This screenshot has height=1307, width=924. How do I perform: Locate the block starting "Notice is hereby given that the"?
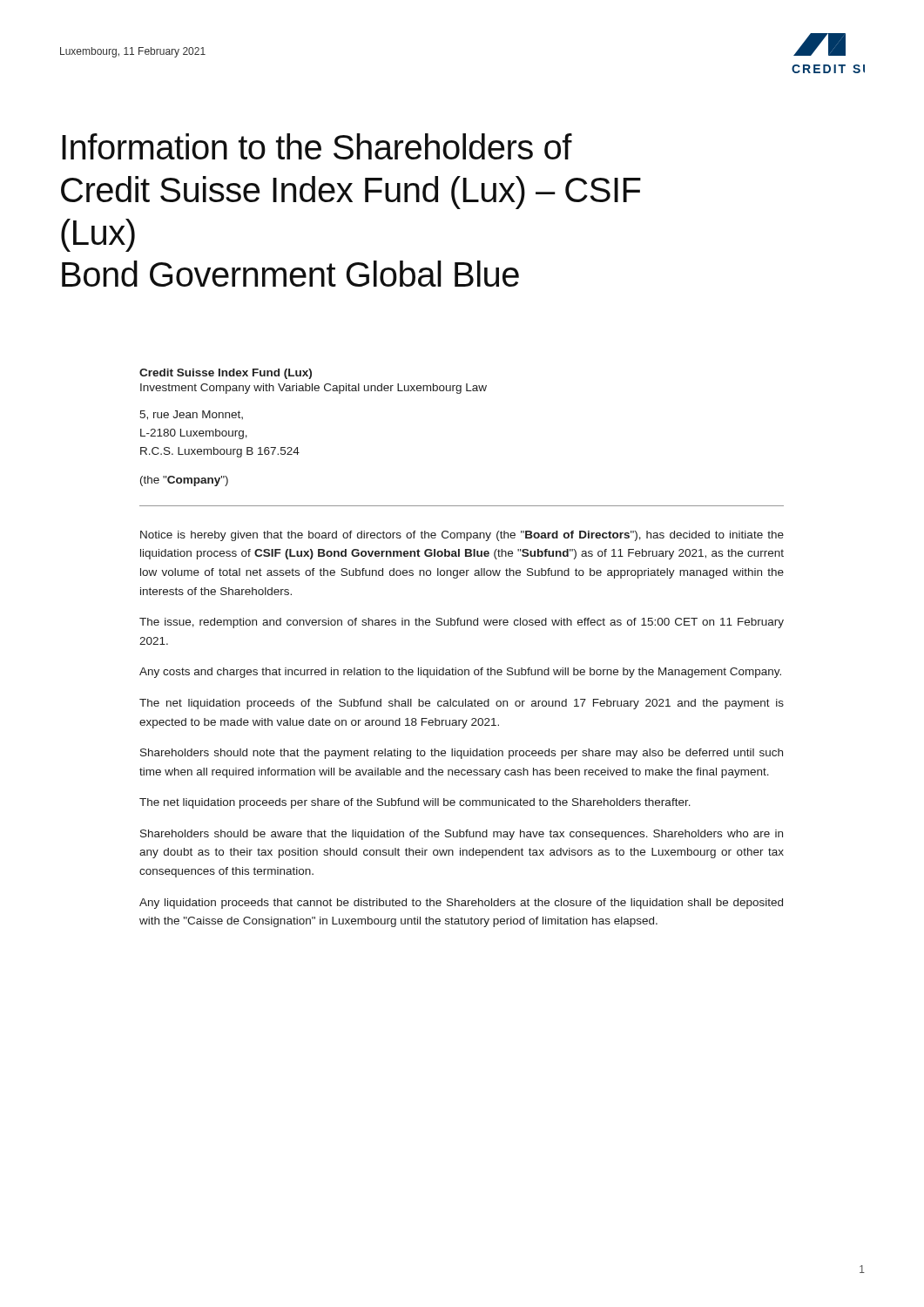tap(462, 563)
